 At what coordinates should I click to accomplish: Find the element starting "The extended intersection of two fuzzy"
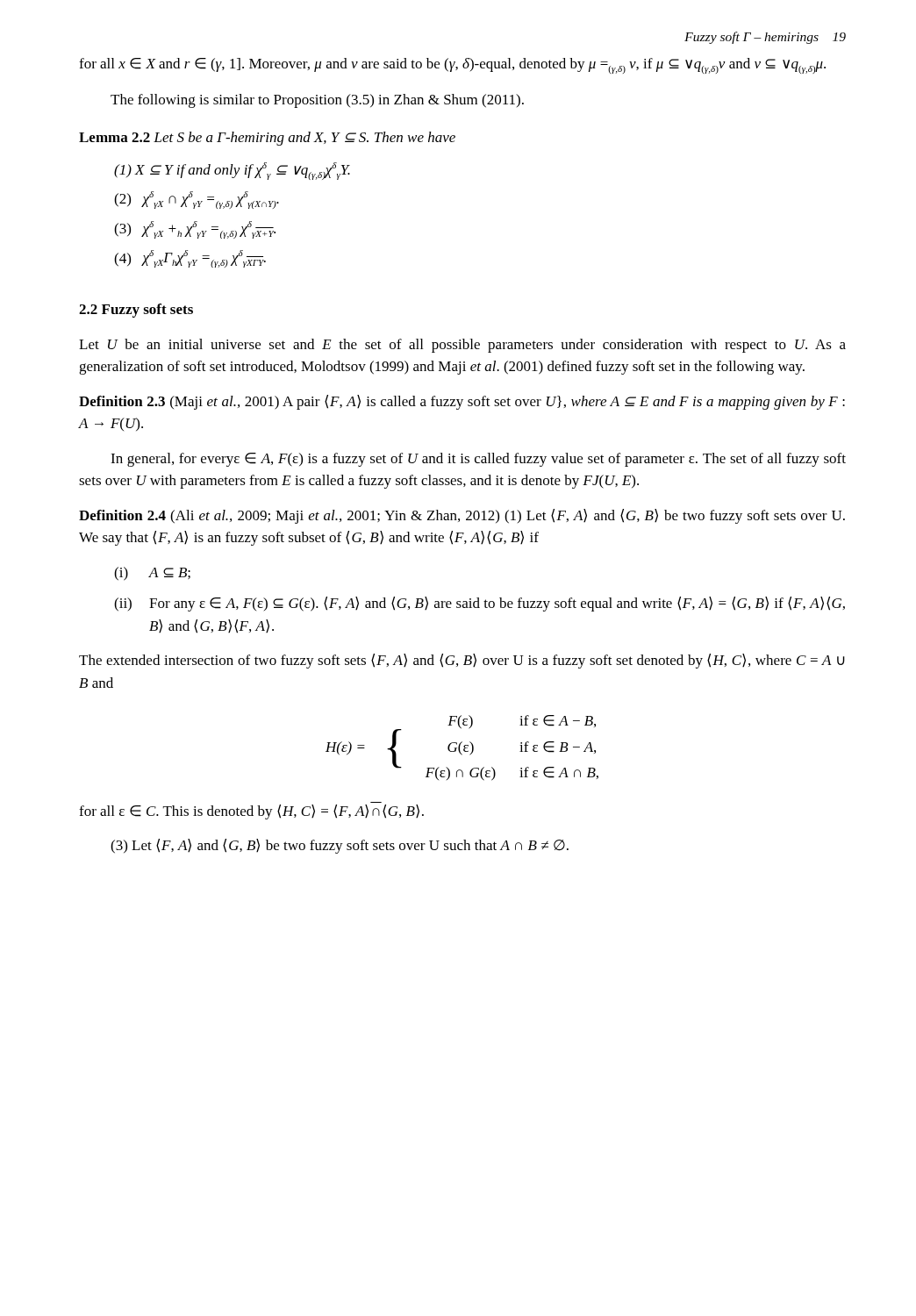pyautogui.click(x=462, y=671)
